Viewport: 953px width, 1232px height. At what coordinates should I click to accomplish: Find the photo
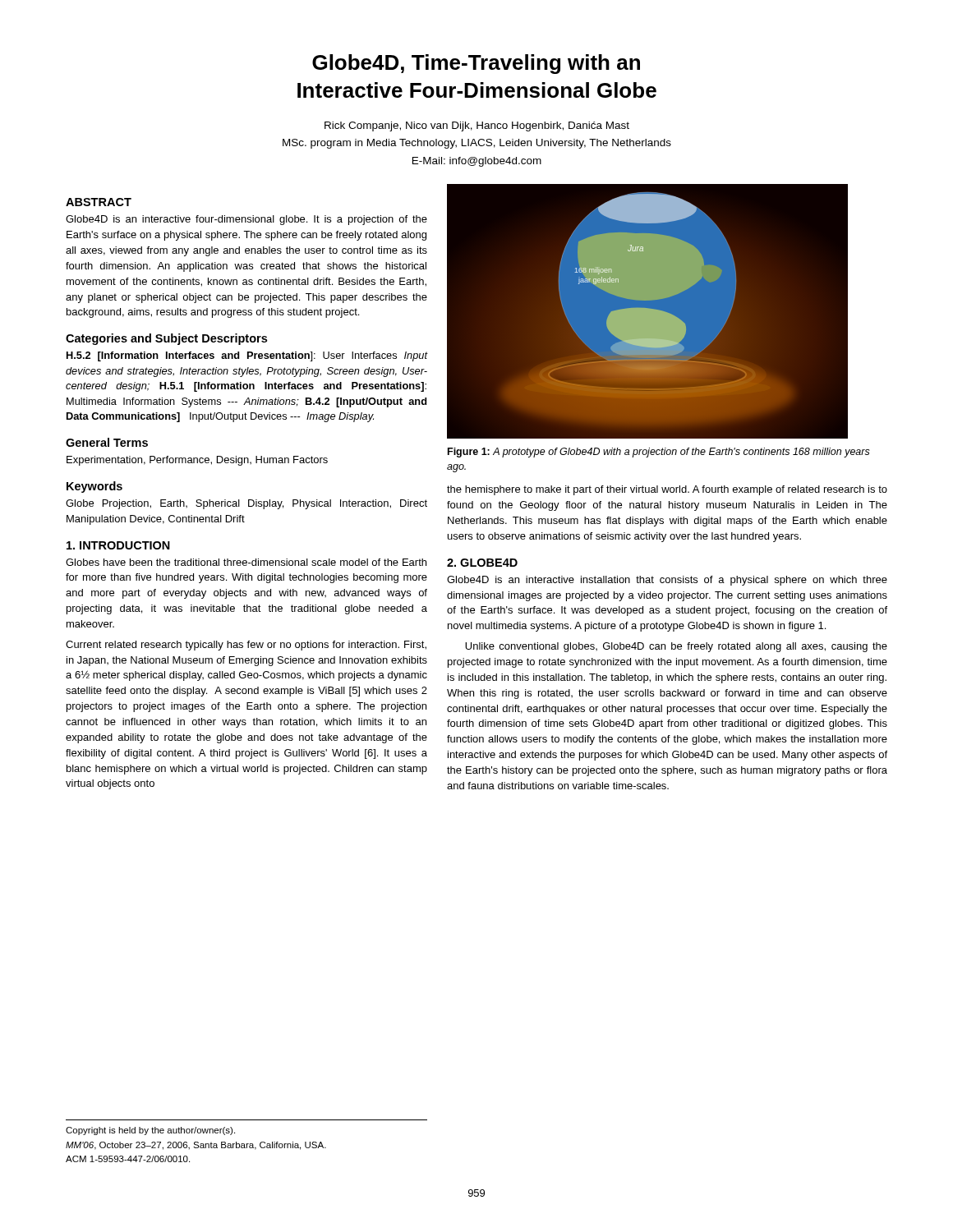click(667, 312)
